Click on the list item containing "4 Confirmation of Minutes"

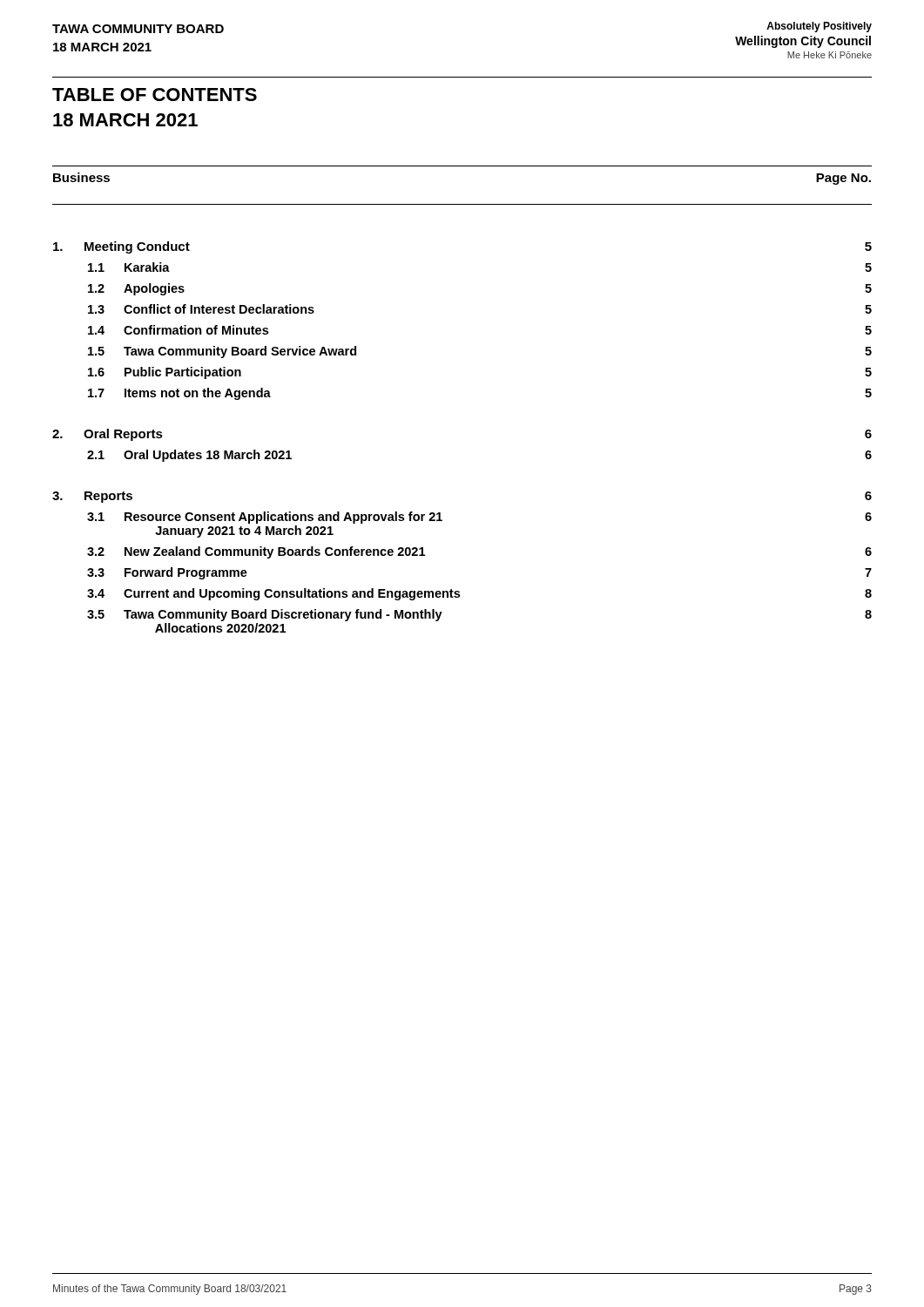point(198,329)
